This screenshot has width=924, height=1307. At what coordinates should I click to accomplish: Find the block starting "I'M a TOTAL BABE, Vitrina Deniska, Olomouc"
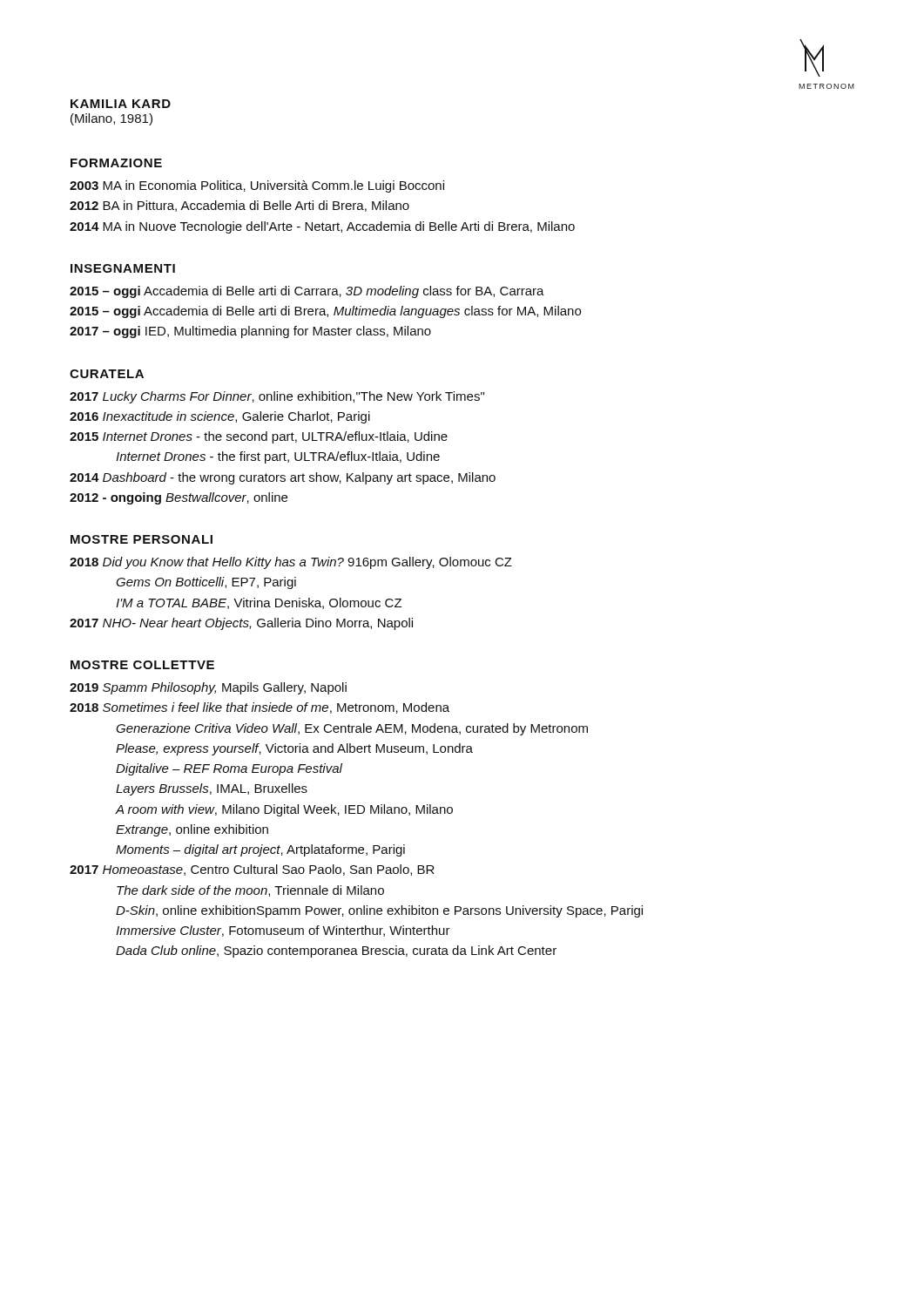(259, 602)
